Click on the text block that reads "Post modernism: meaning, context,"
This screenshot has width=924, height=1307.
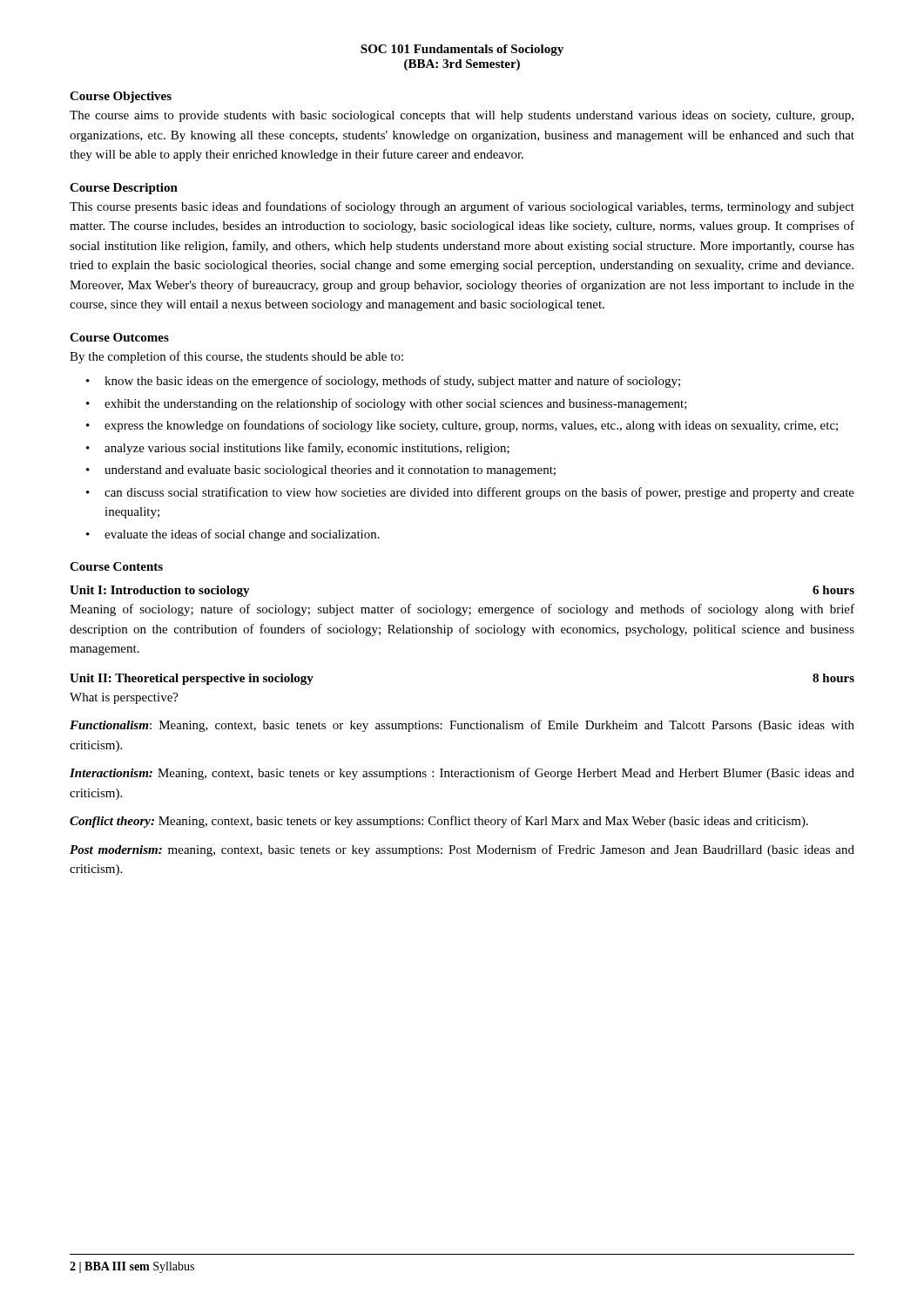[x=462, y=859]
